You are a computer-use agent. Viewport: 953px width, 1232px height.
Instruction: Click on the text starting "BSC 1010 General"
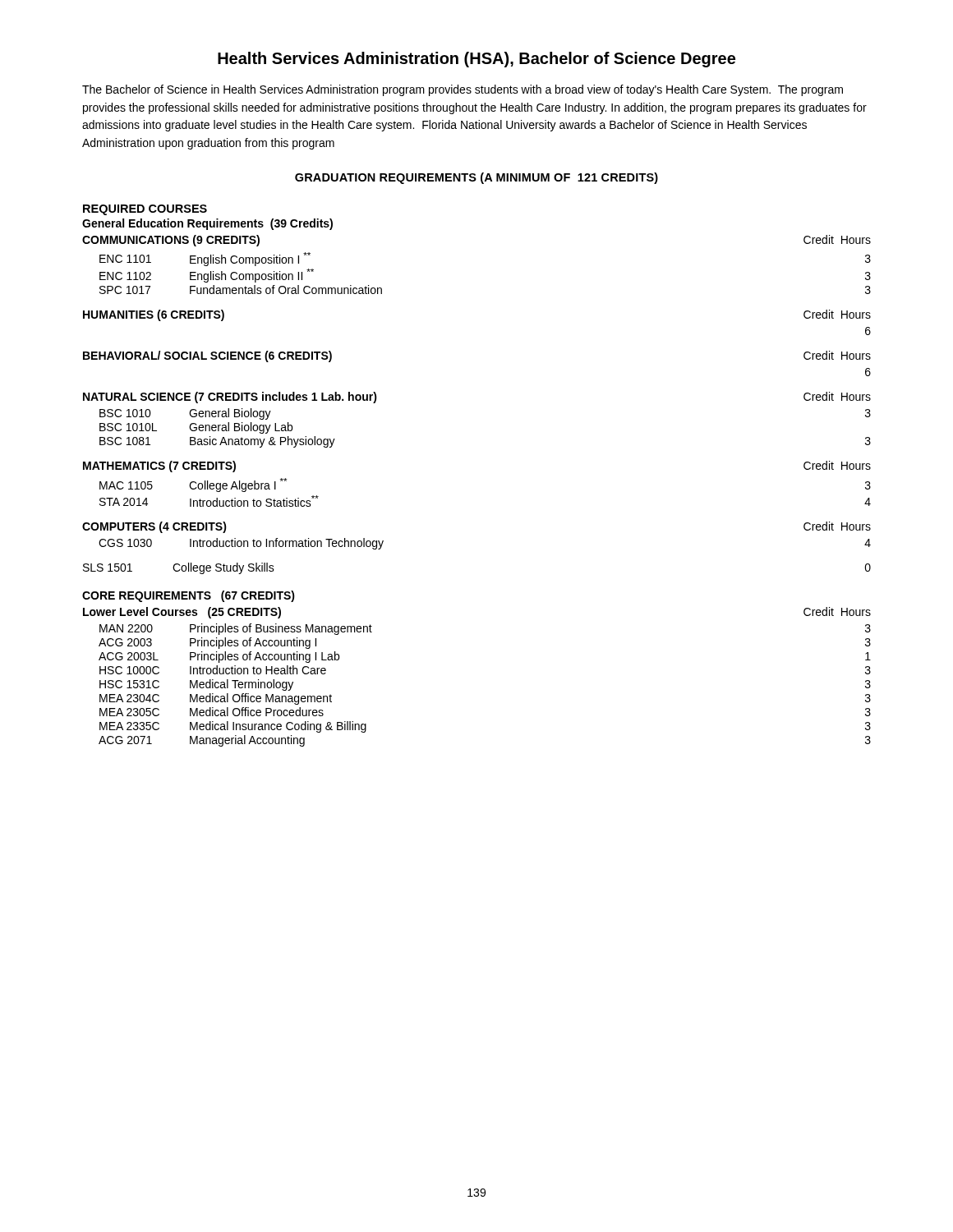[x=129, y=414]
